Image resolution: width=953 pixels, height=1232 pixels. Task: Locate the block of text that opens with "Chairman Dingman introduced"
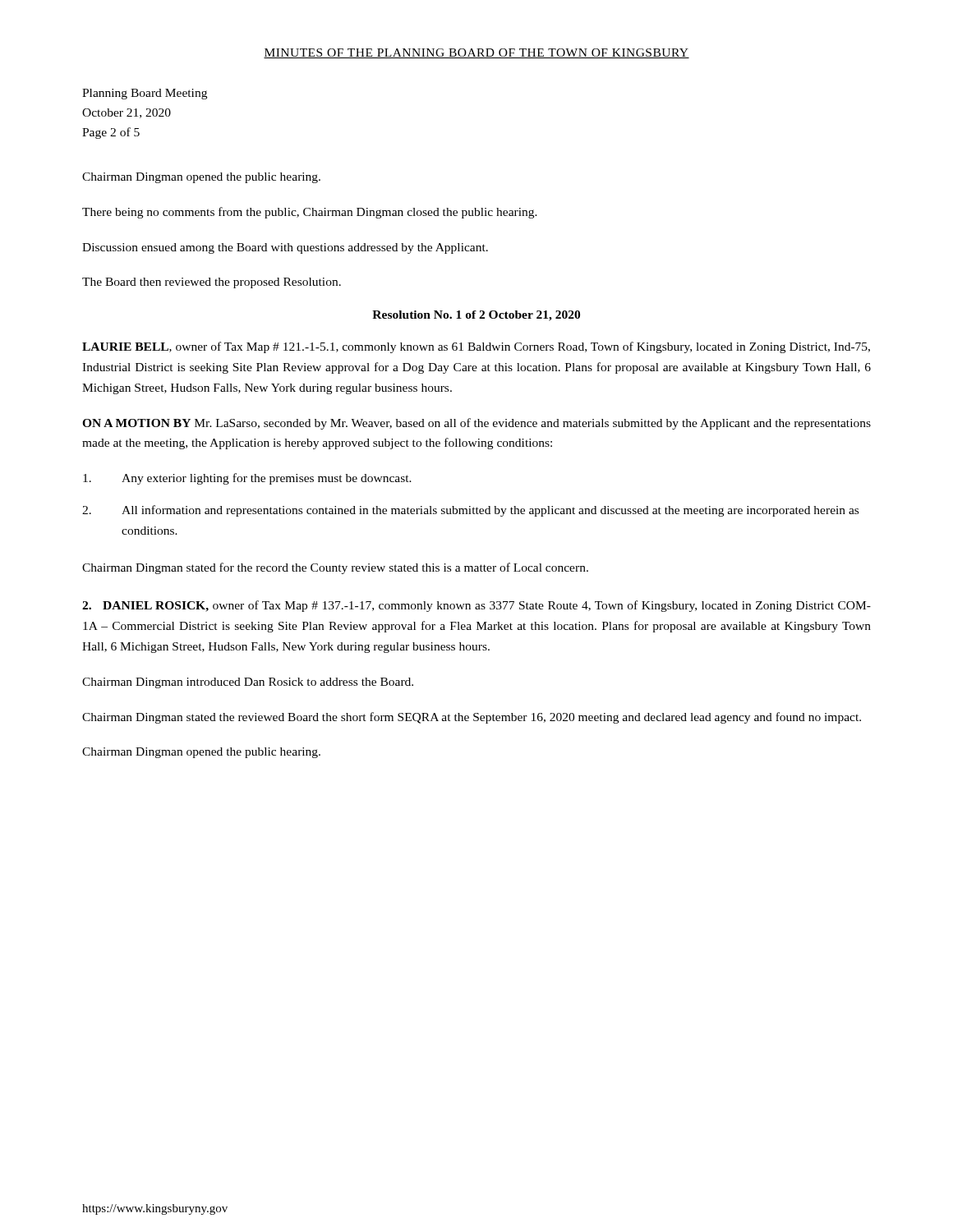[248, 681]
